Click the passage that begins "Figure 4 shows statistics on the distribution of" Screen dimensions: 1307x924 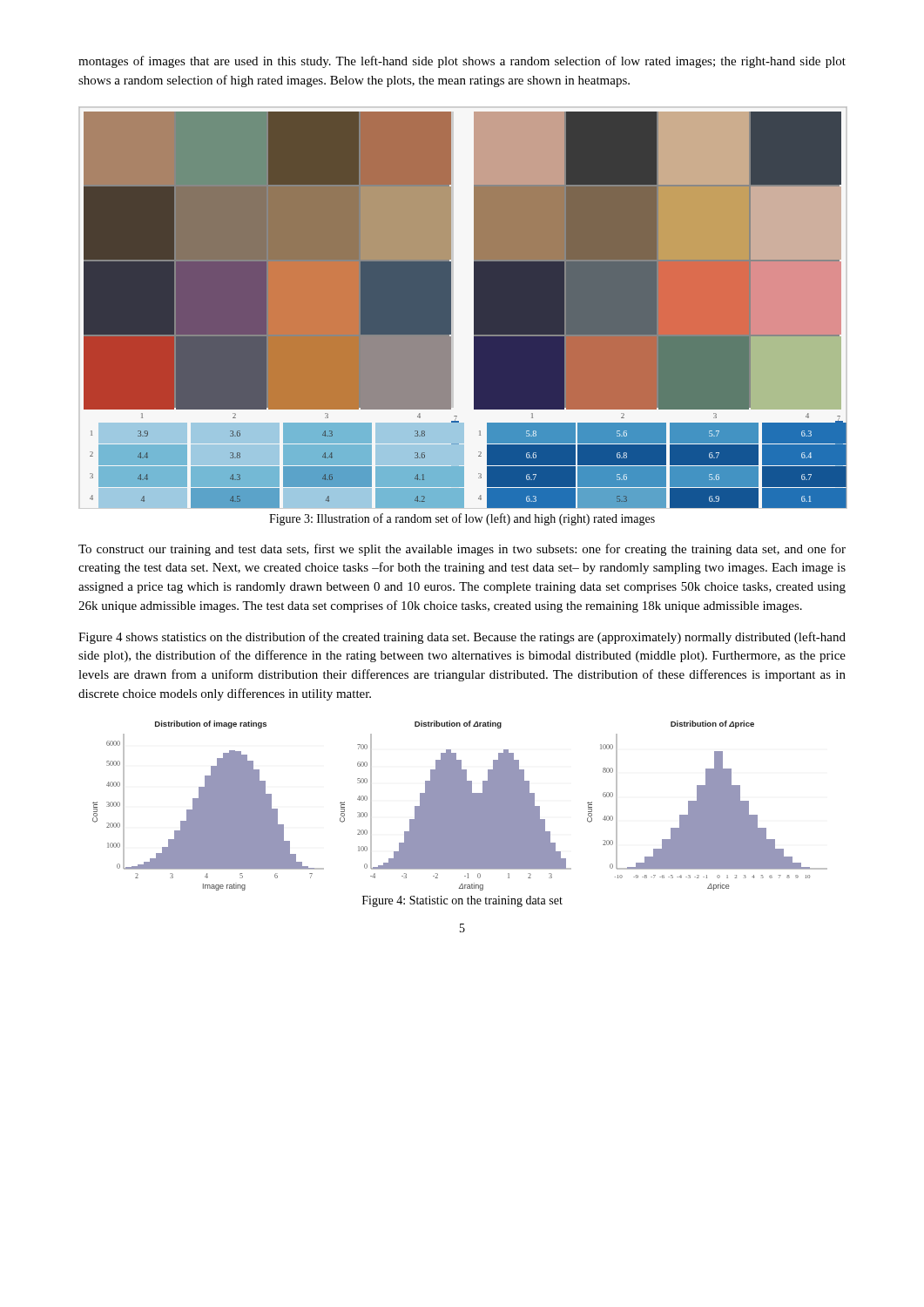[x=462, y=665]
